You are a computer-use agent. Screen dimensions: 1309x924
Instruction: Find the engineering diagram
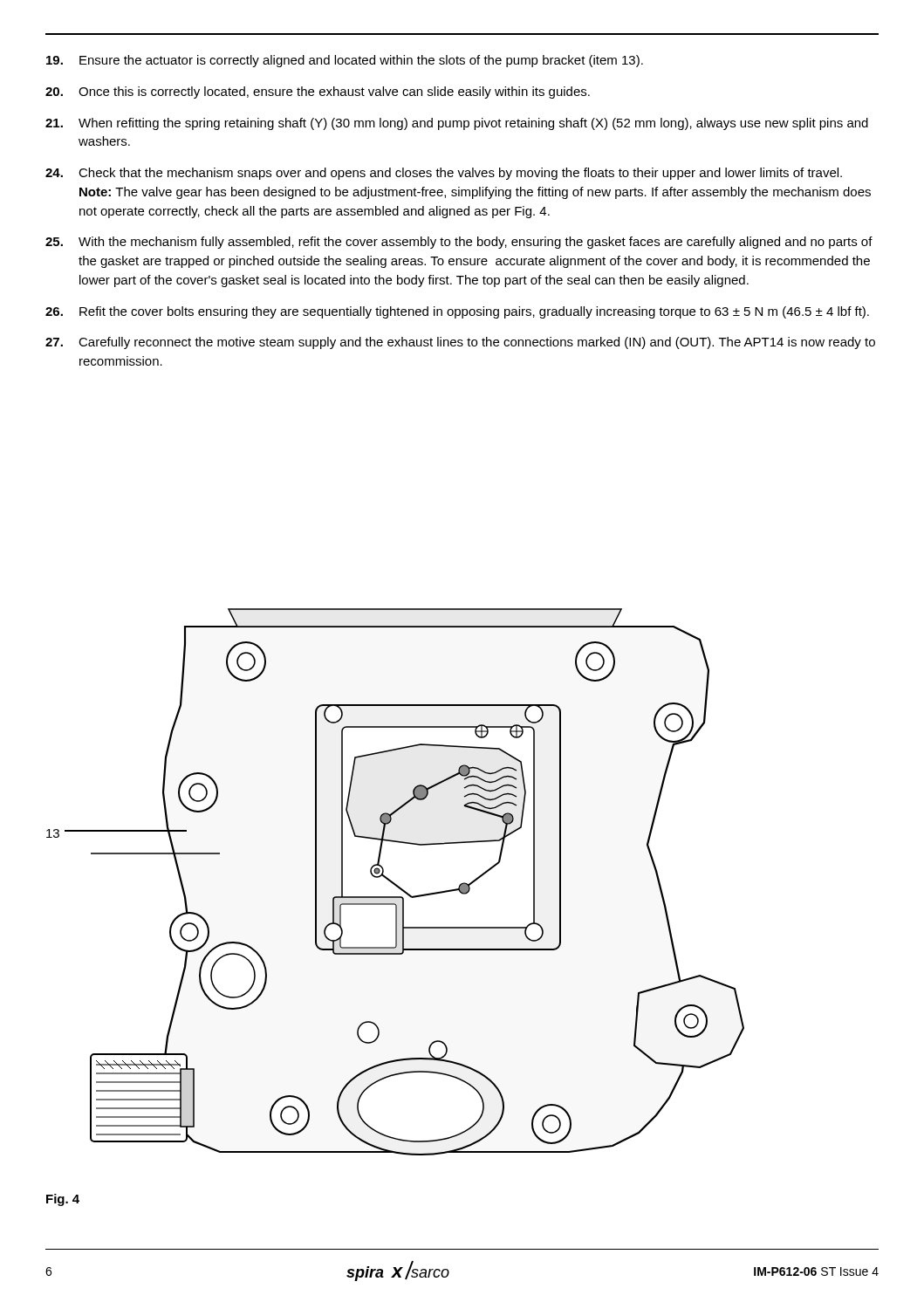[x=462, y=902]
